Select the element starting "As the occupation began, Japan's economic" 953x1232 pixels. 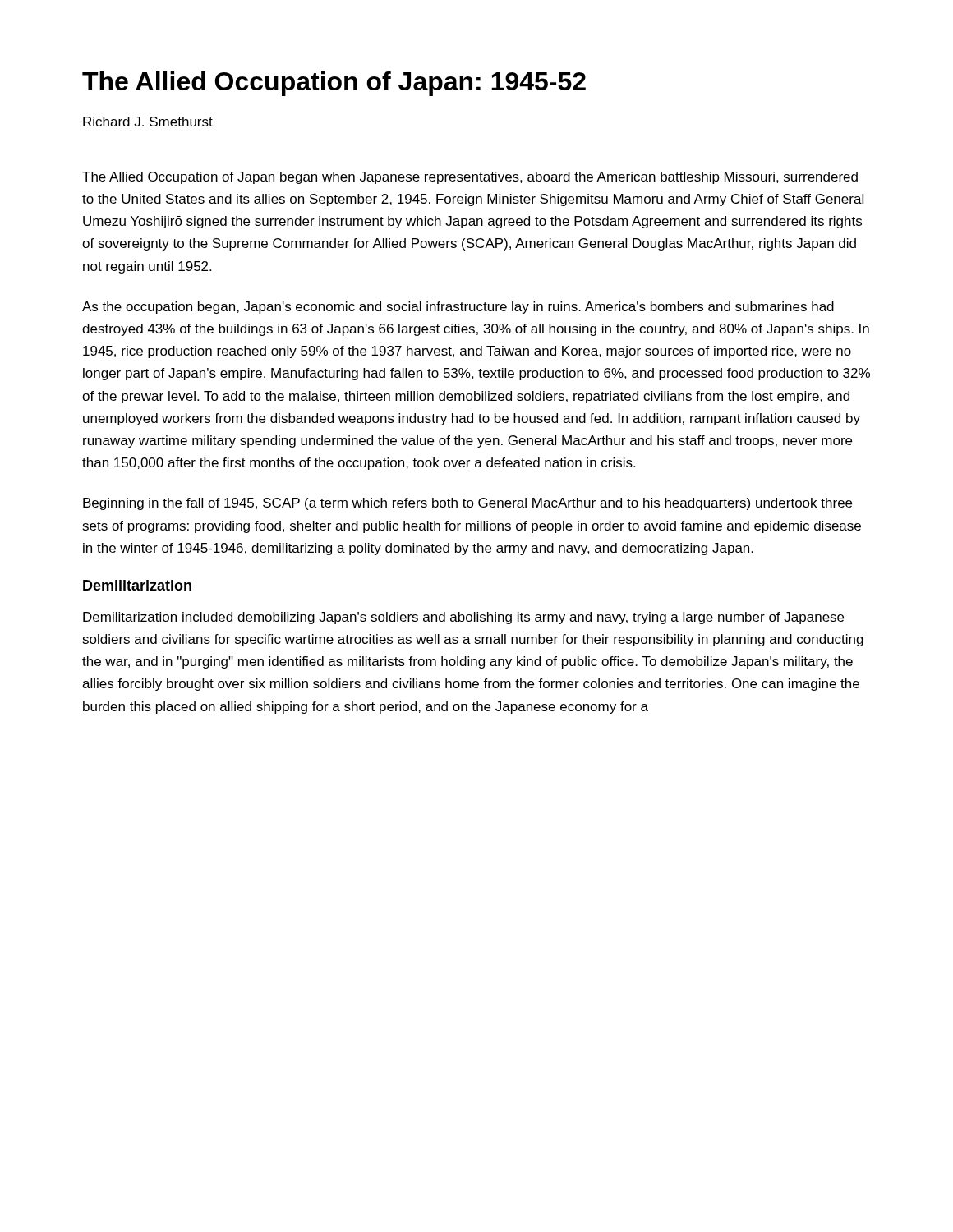[x=476, y=385]
